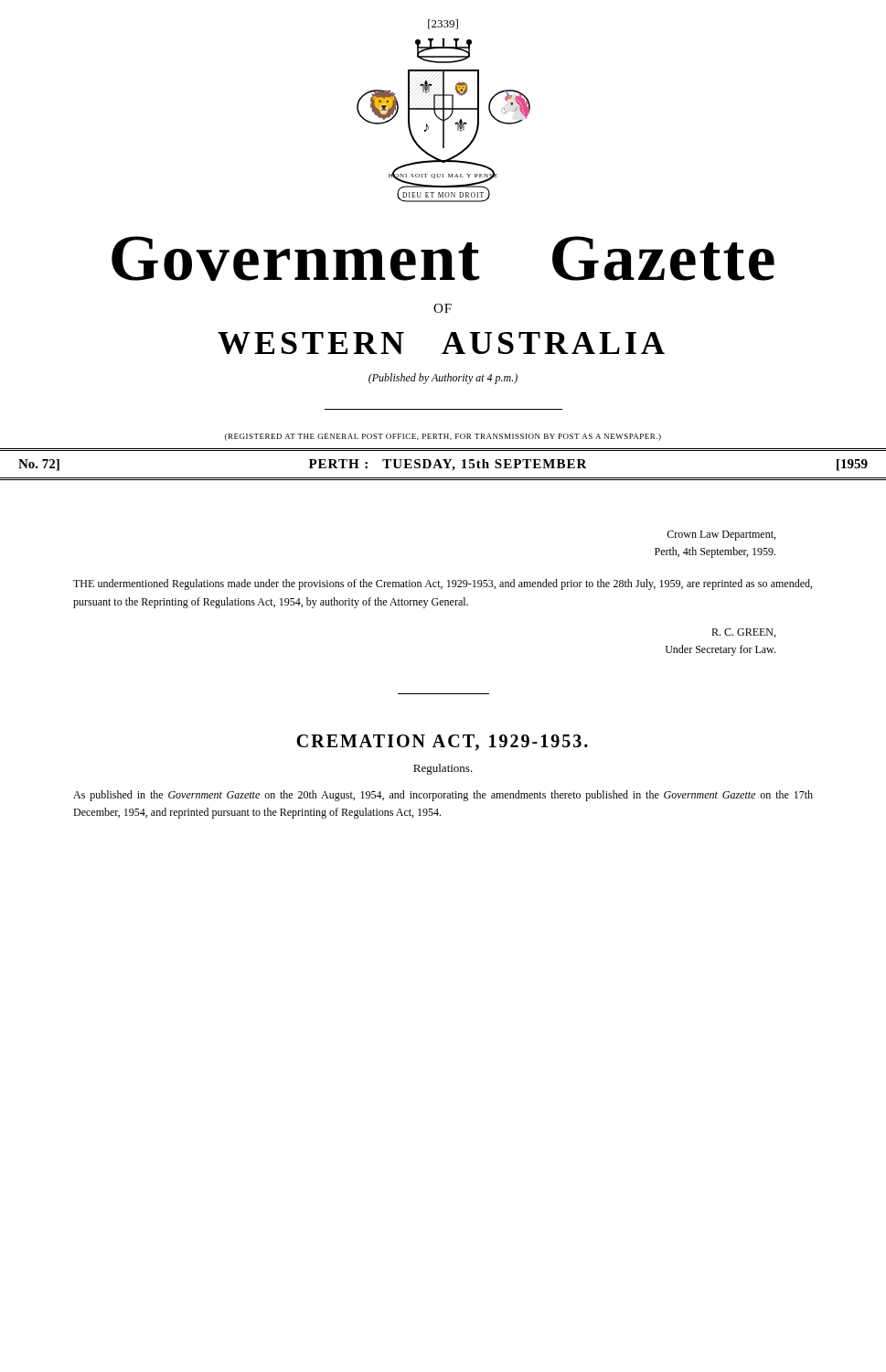Locate a illustration
This screenshot has height=1372, width=886.
tap(443, 125)
